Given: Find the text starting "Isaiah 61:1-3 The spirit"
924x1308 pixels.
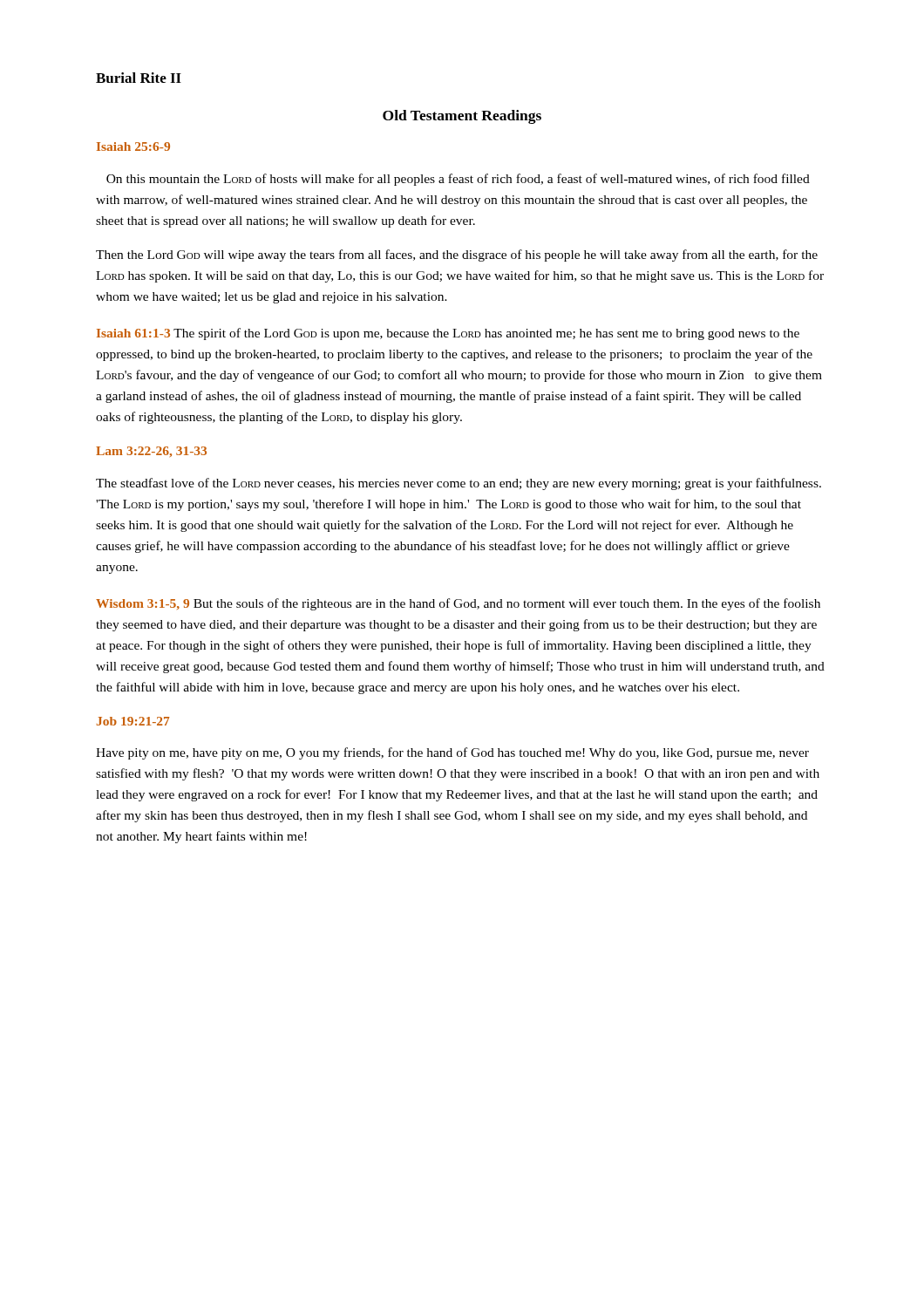Looking at the screenshot, I should coord(462,375).
